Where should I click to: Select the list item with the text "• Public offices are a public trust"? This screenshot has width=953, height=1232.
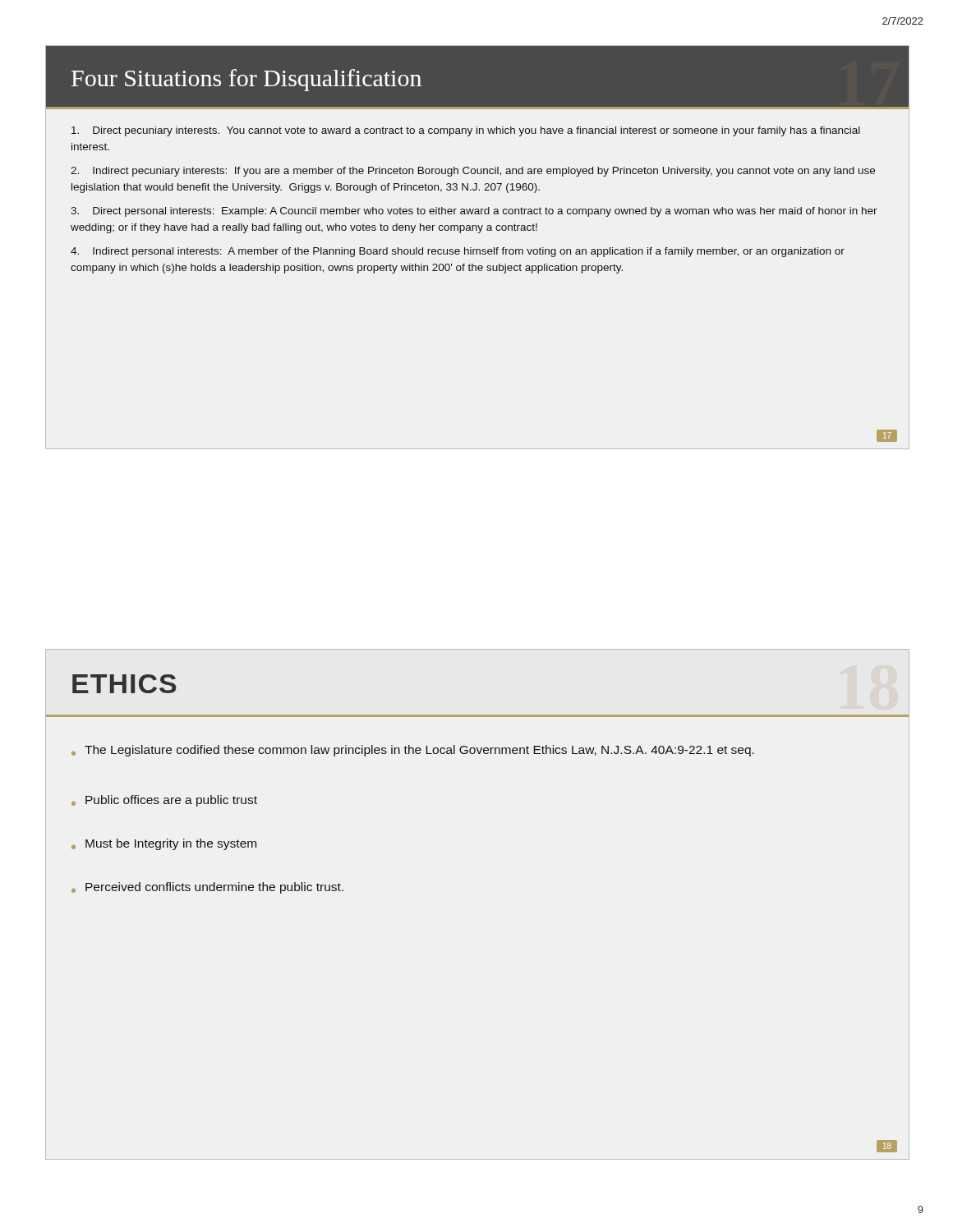pyautogui.click(x=164, y=803)
